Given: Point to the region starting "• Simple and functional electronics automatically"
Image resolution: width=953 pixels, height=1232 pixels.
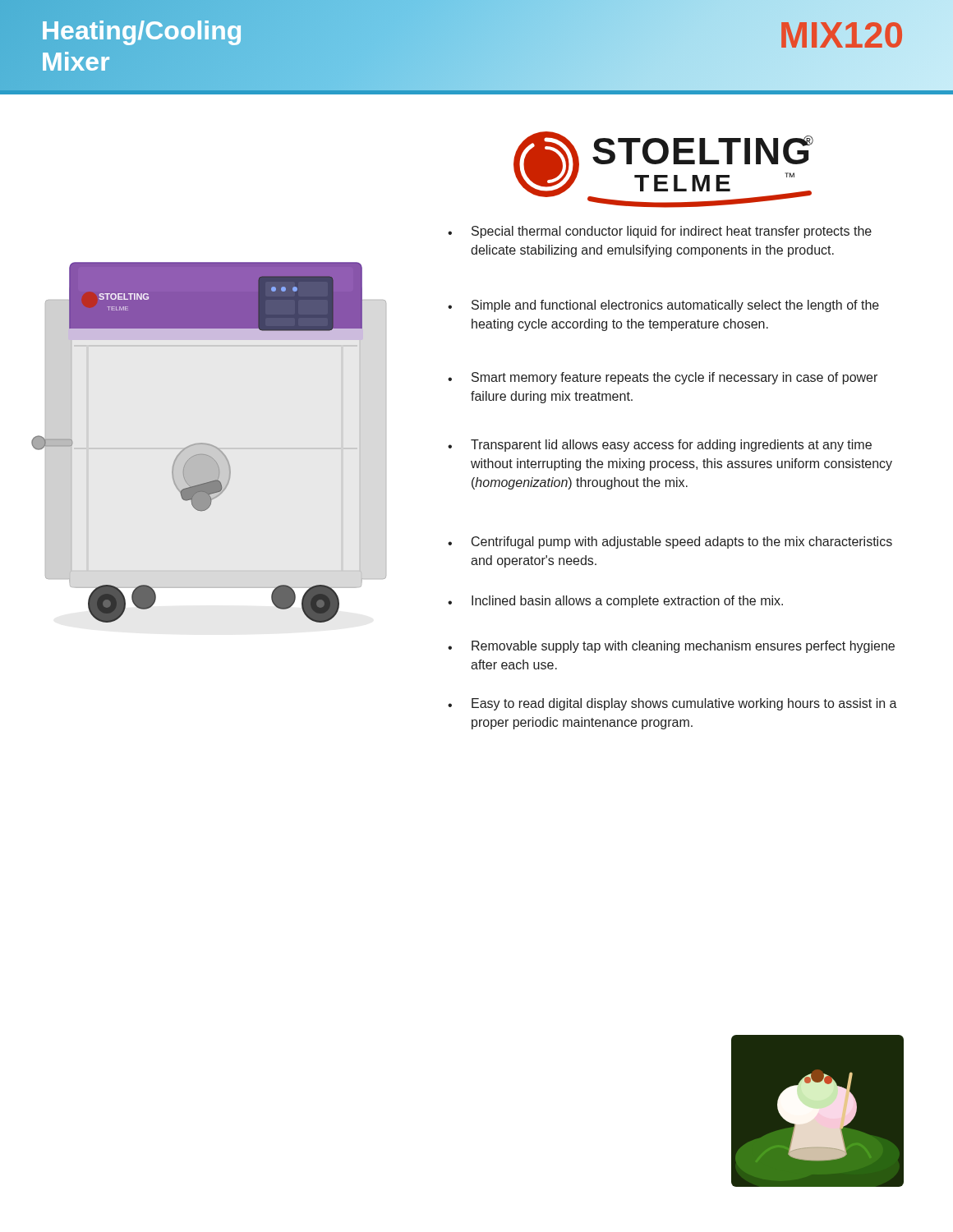Looking at the screenshot, I should click(680, 315).
